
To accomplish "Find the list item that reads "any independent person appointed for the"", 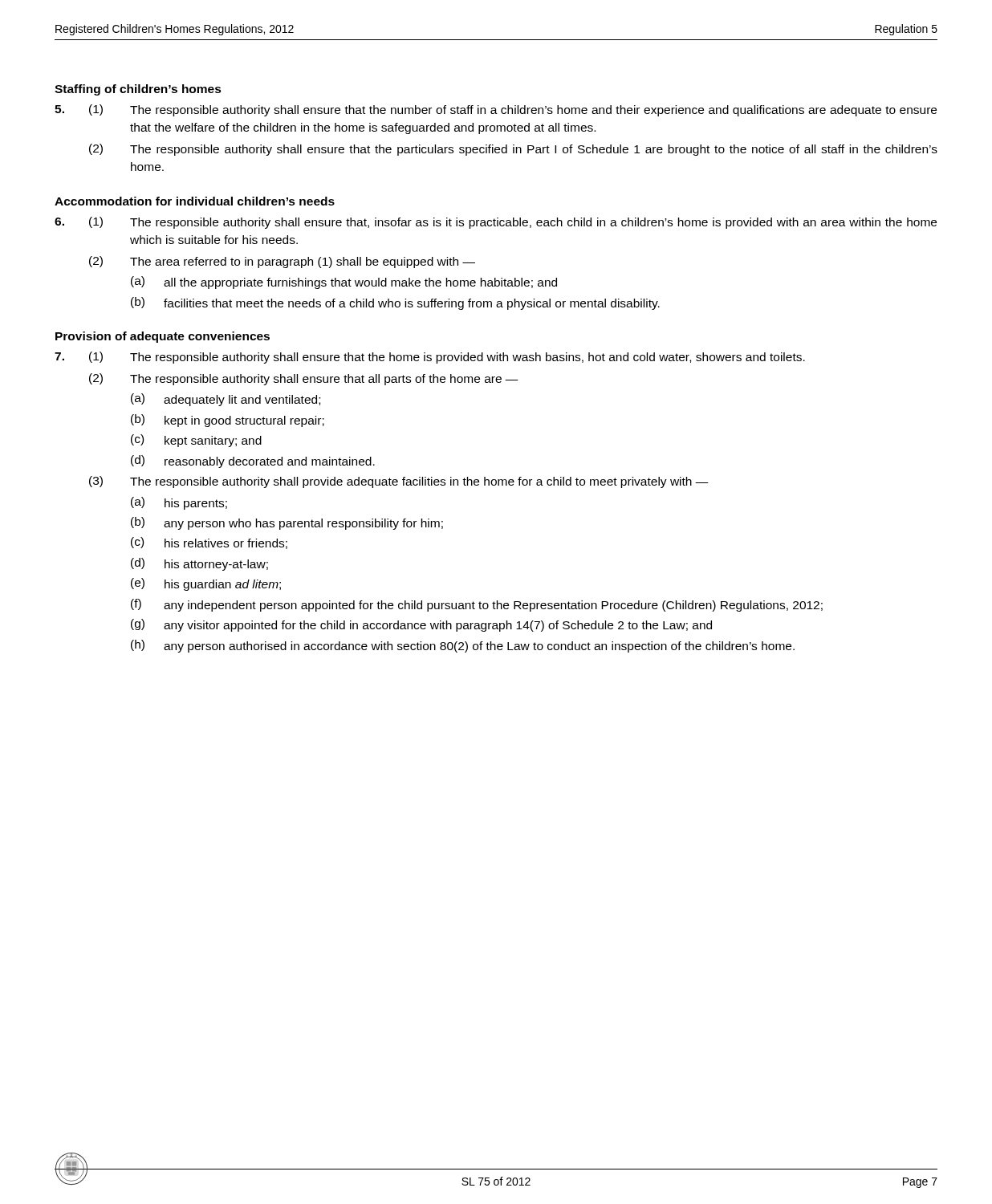I will [494, 605].
